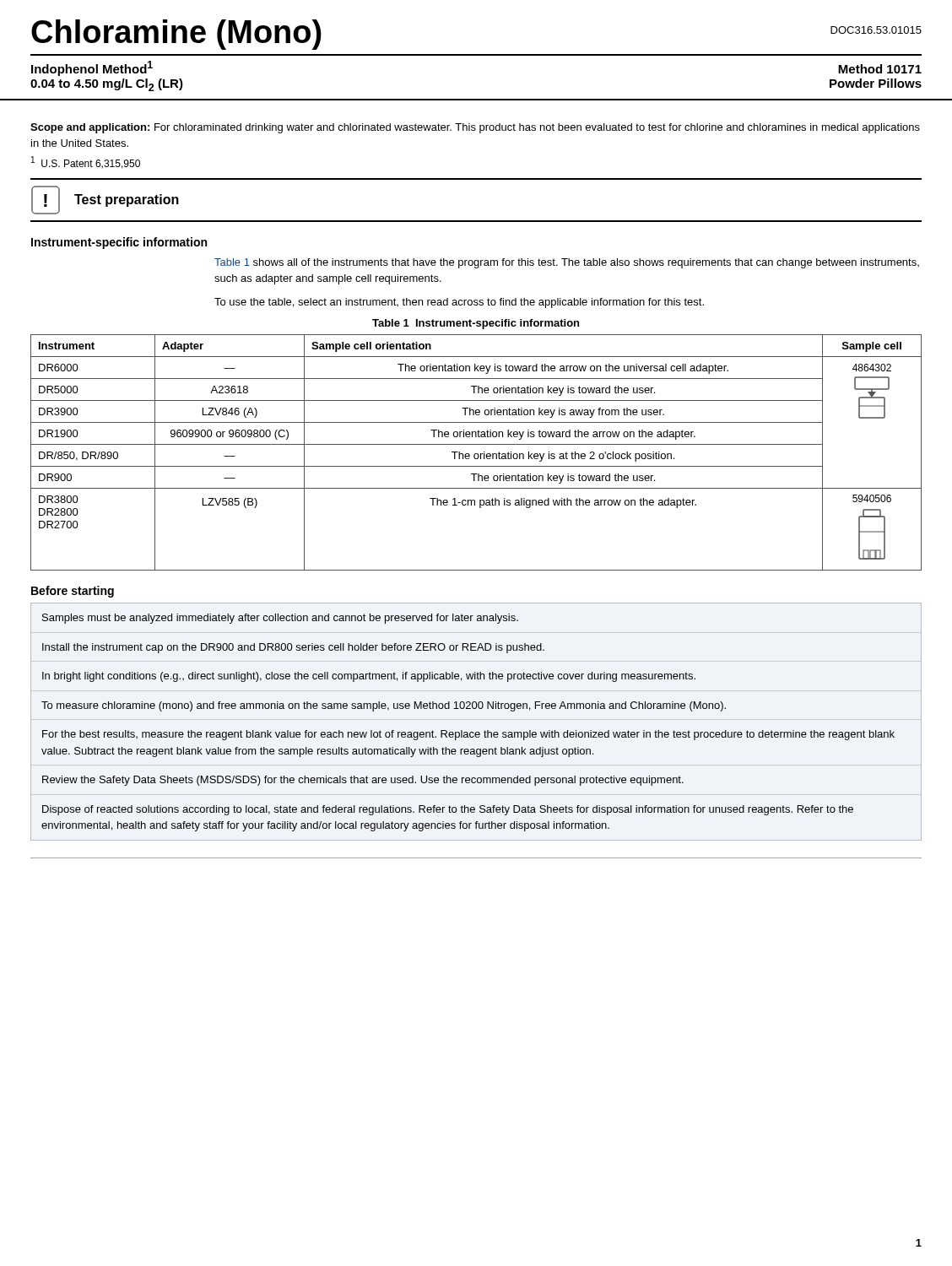Find "1 U.S. Patent 6,315,950" on this page
This screenshot has width=952, height=1266.
pyautogui.click(x=85, y=162)
